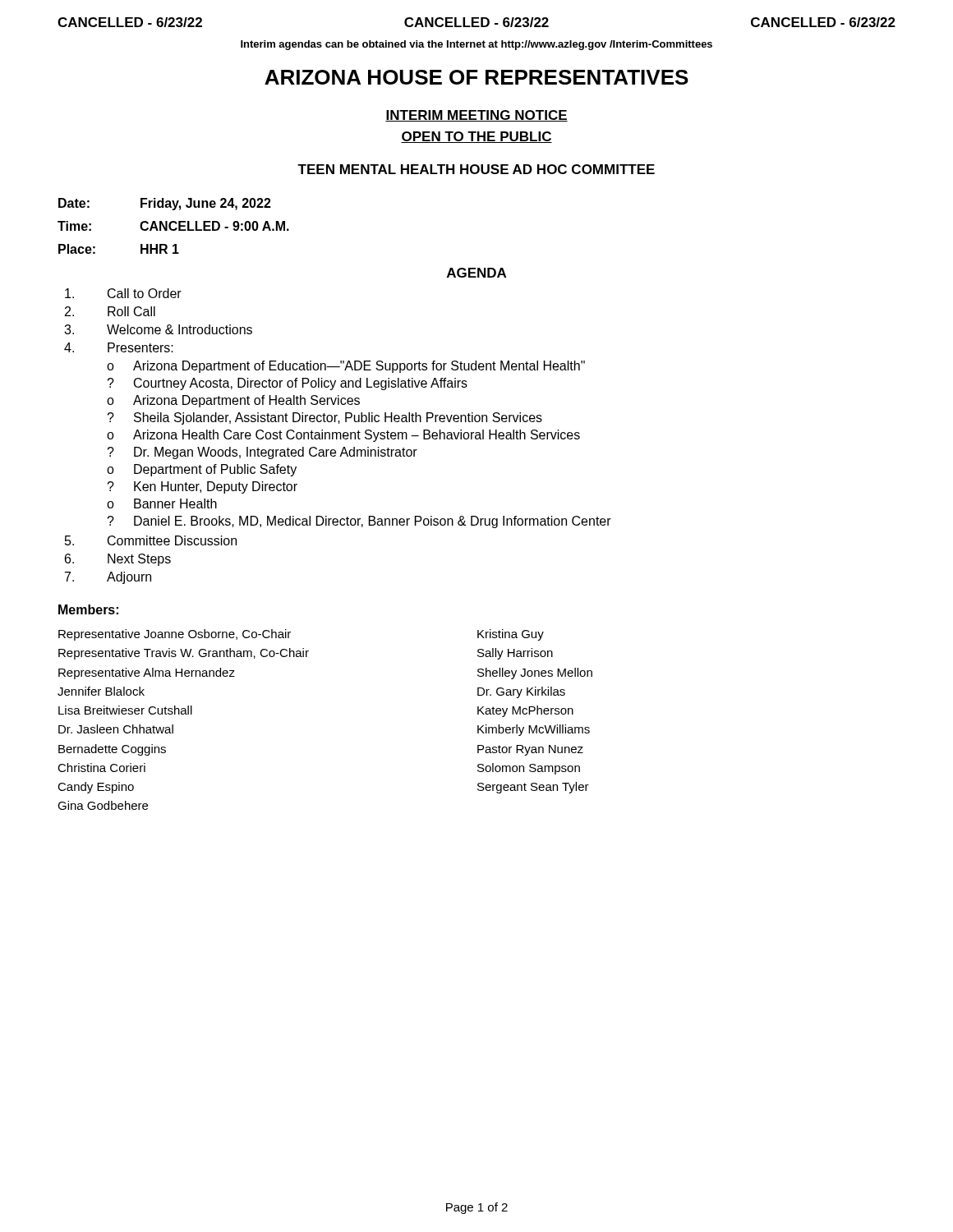Locate the list item with the text "Call to Order"
Viewport: 953px width, 1232px height.
click(123, 293)
